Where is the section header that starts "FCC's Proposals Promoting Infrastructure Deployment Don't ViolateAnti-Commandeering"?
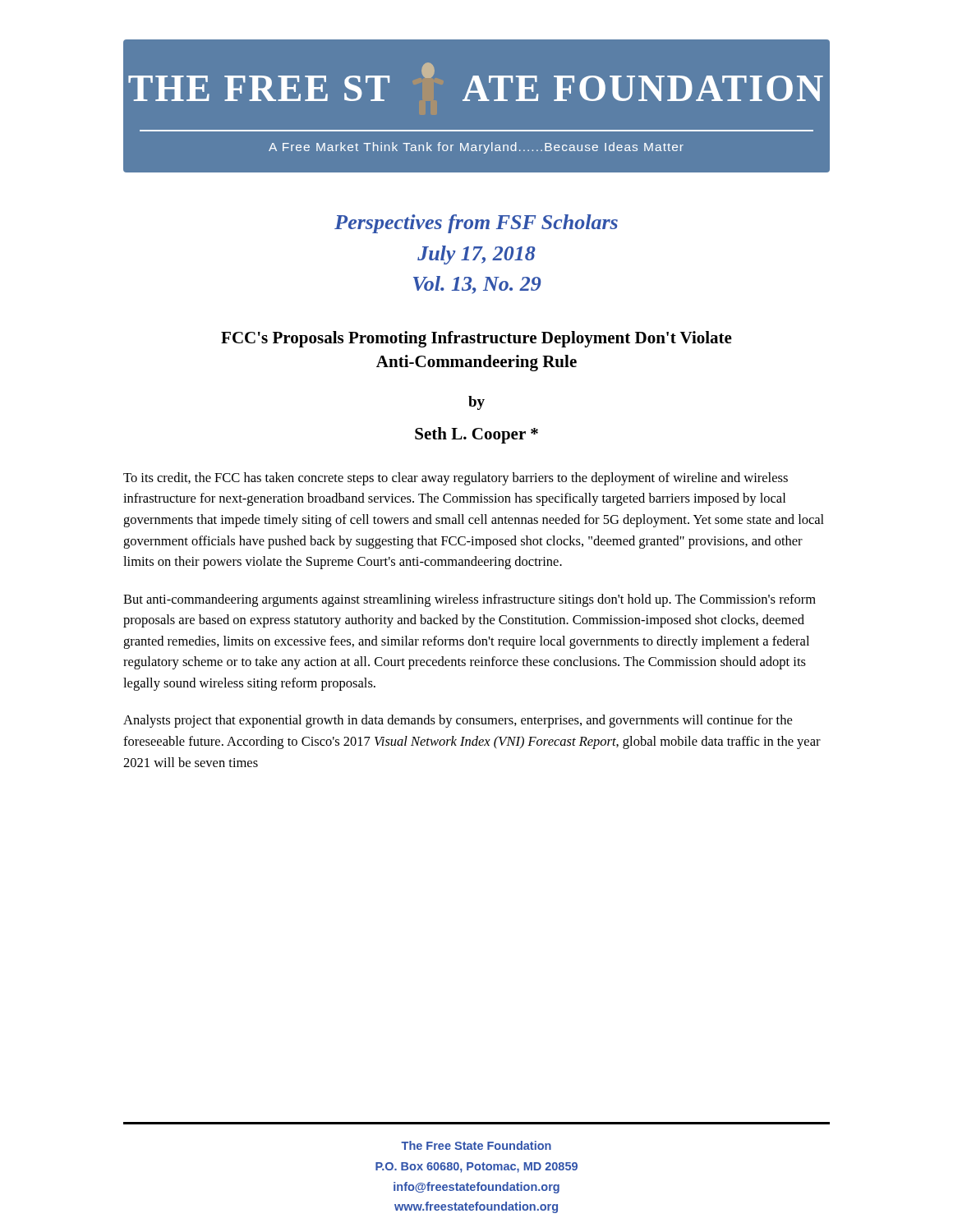The width and height of the screenshot is (953, 1232). (x=476, y=350)
